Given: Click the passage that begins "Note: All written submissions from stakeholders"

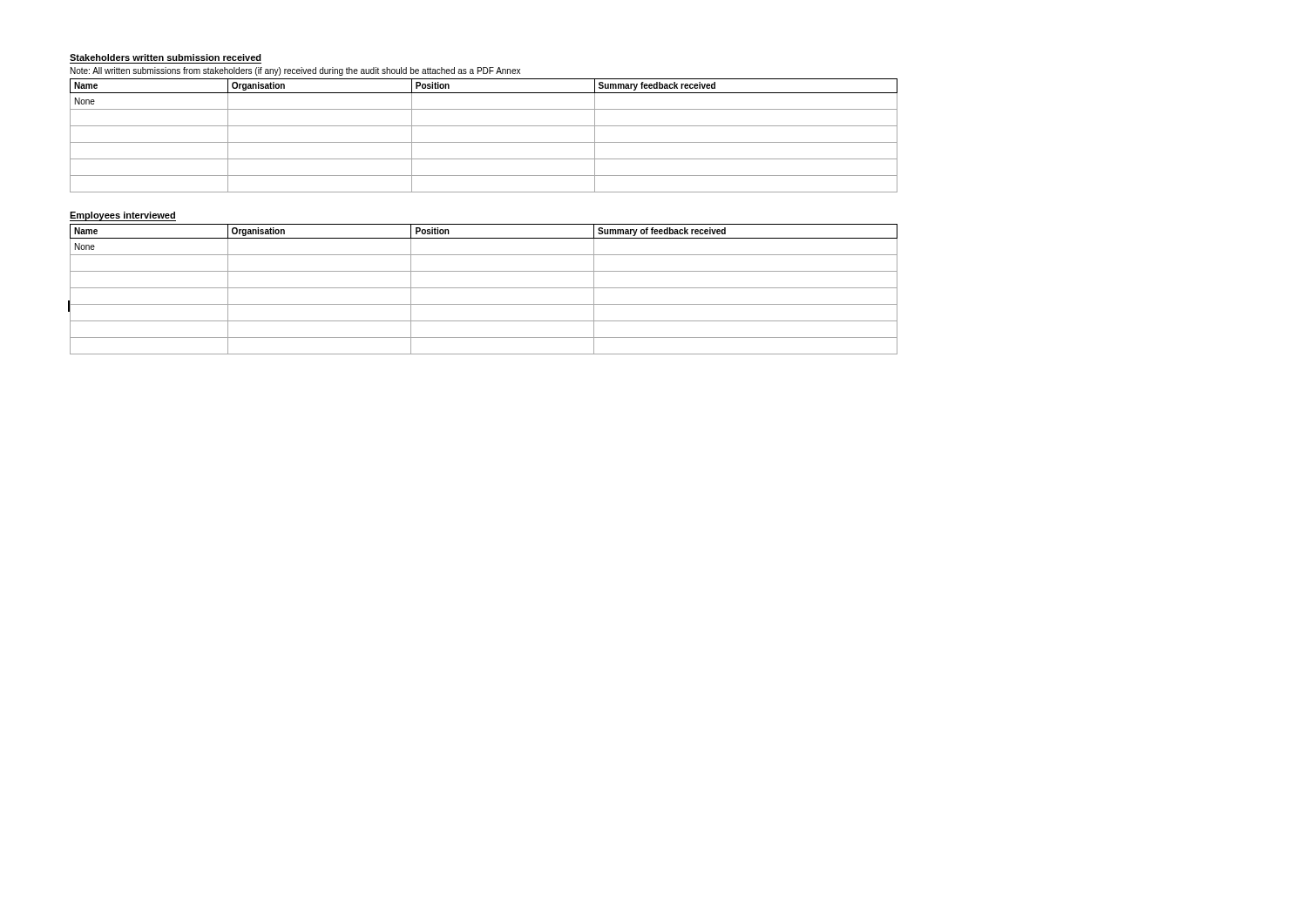Looking at the screenshot, I should (x=295, y=71).
